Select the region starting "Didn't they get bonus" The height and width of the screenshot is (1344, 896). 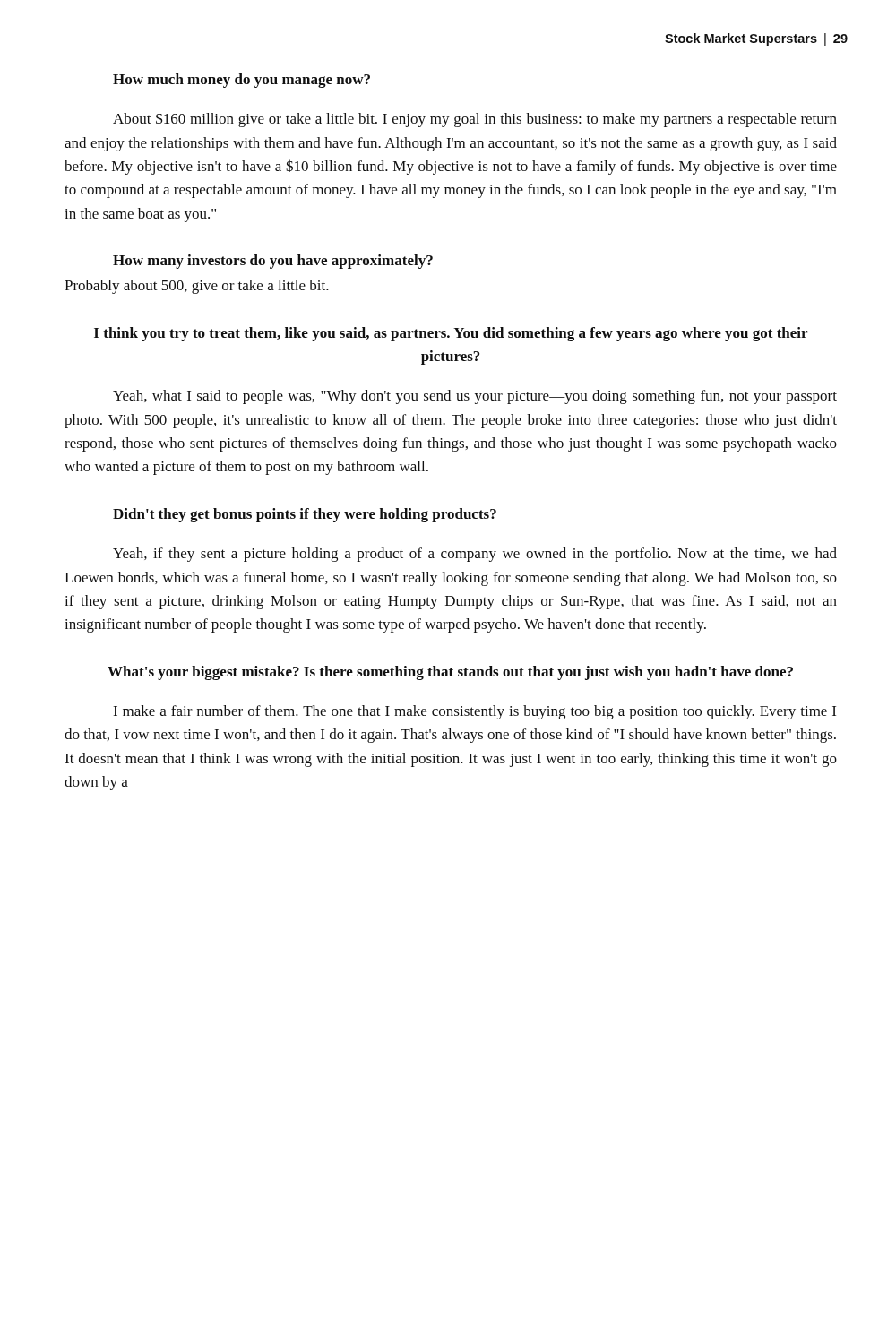click(x=305, y=514)
